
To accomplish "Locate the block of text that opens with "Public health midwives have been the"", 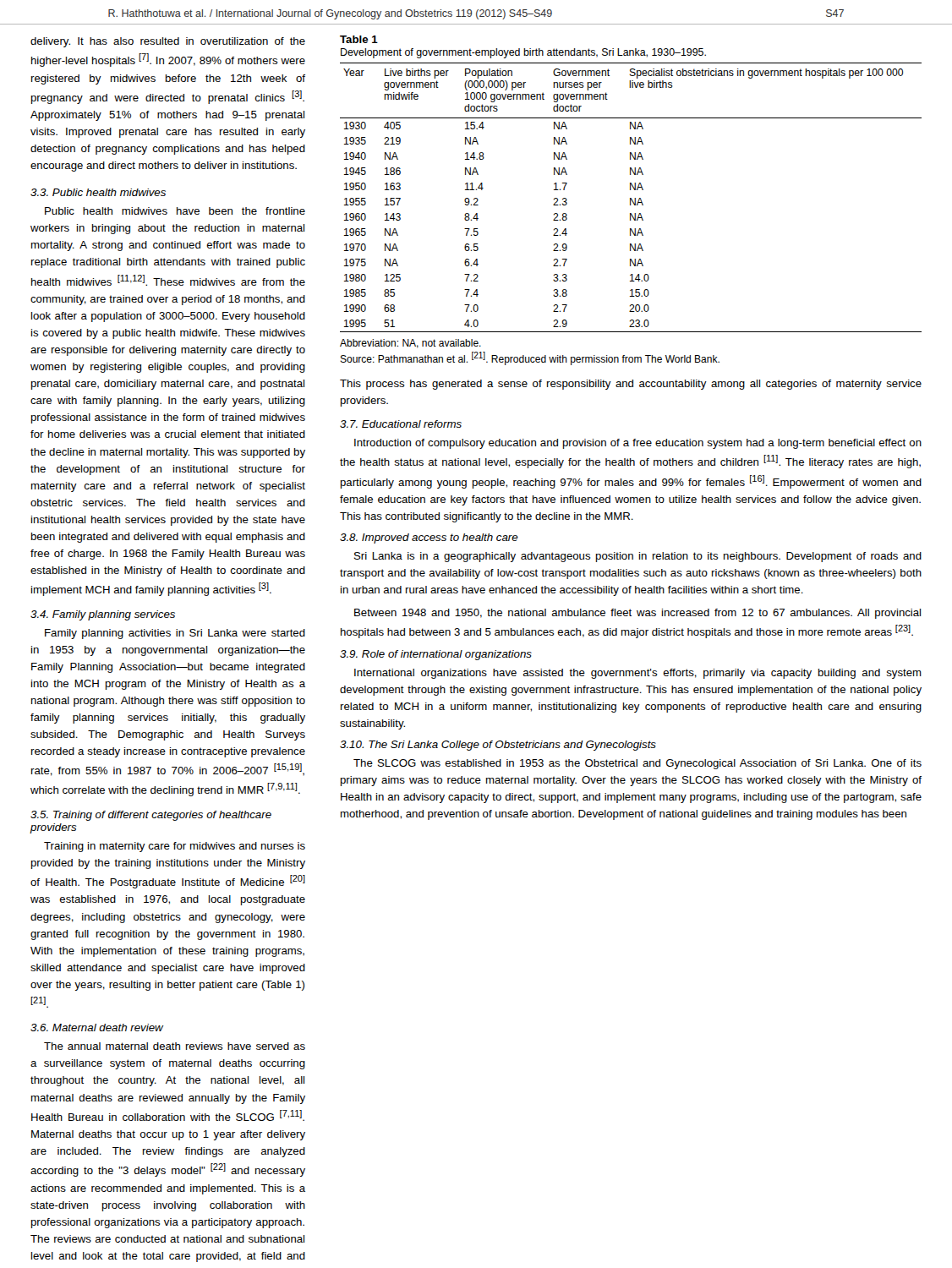I will pos(168,401).
